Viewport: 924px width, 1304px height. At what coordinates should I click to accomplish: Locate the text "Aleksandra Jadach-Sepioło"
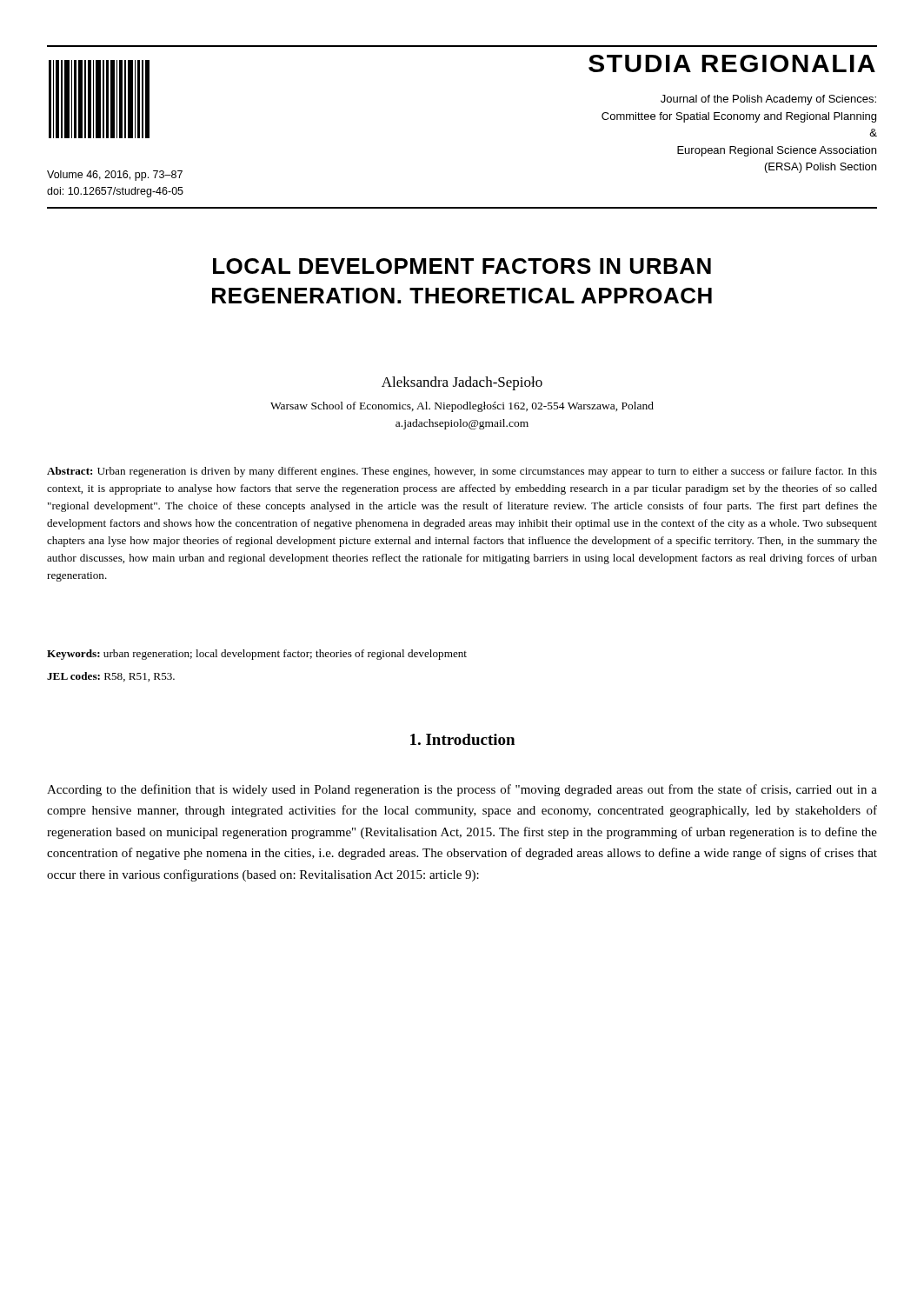tap(462, 382)
